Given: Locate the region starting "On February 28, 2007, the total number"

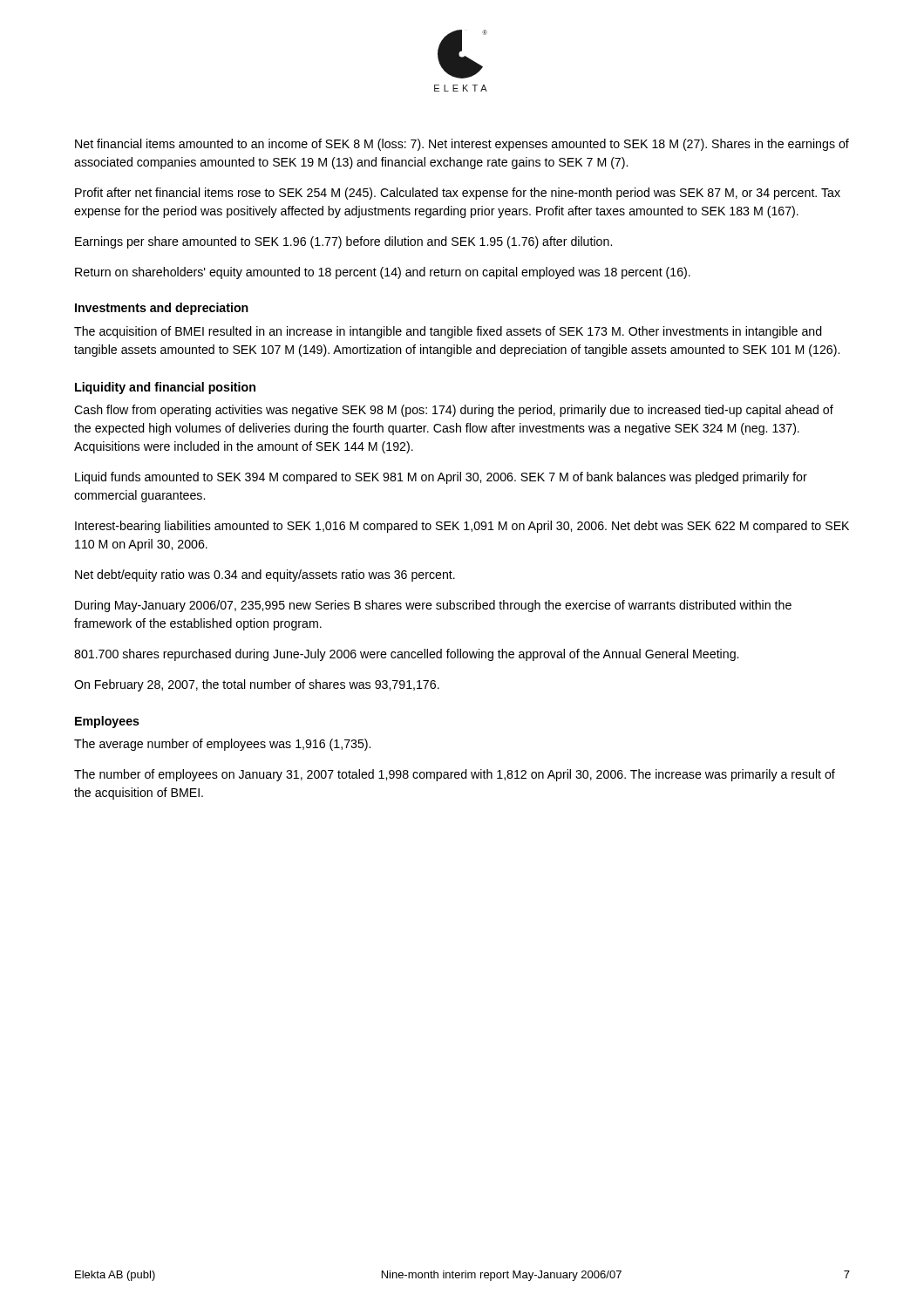Looking at the screenshot, I should coord(257,685).
